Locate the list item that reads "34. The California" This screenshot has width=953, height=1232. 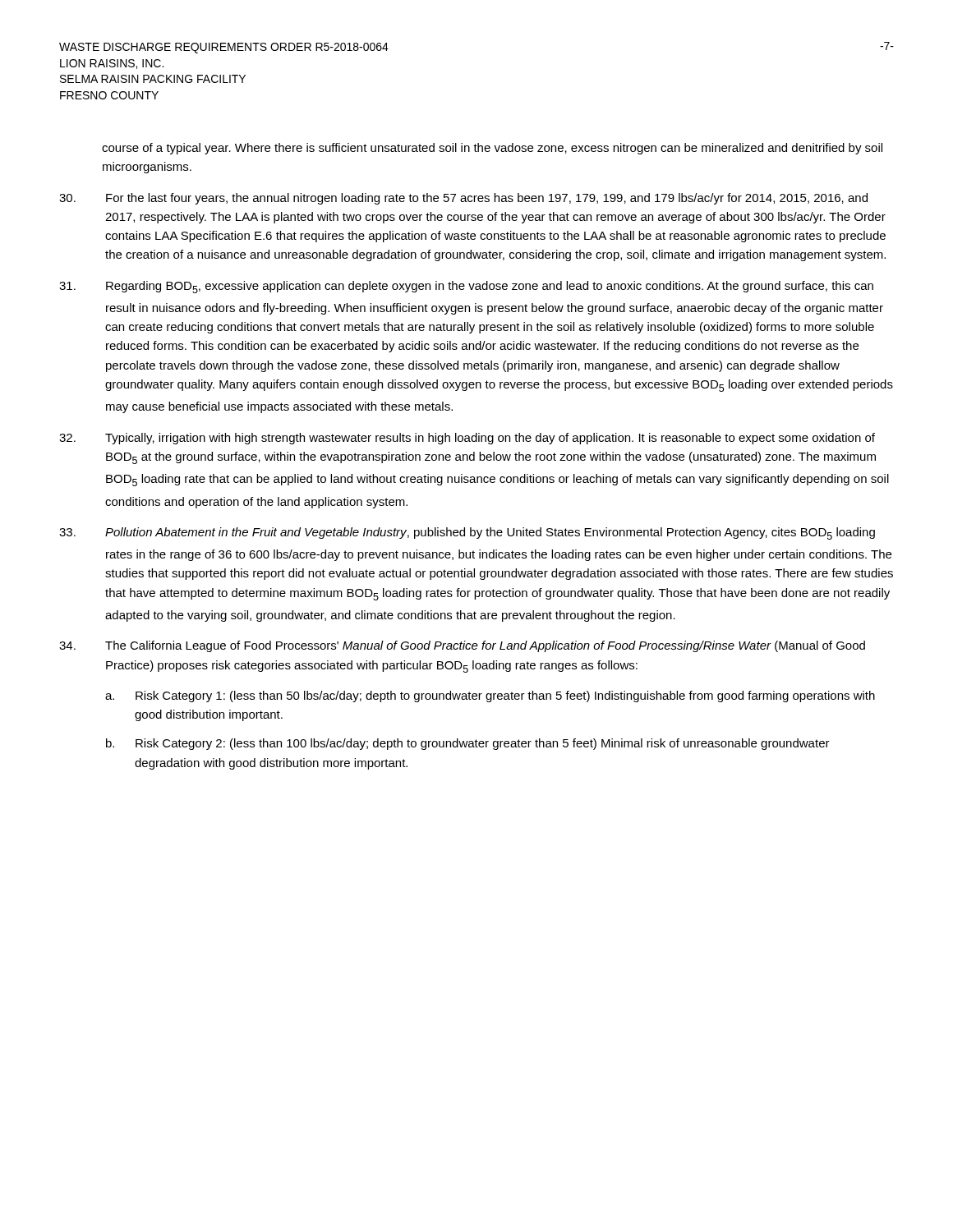click(x=476, y=709)
